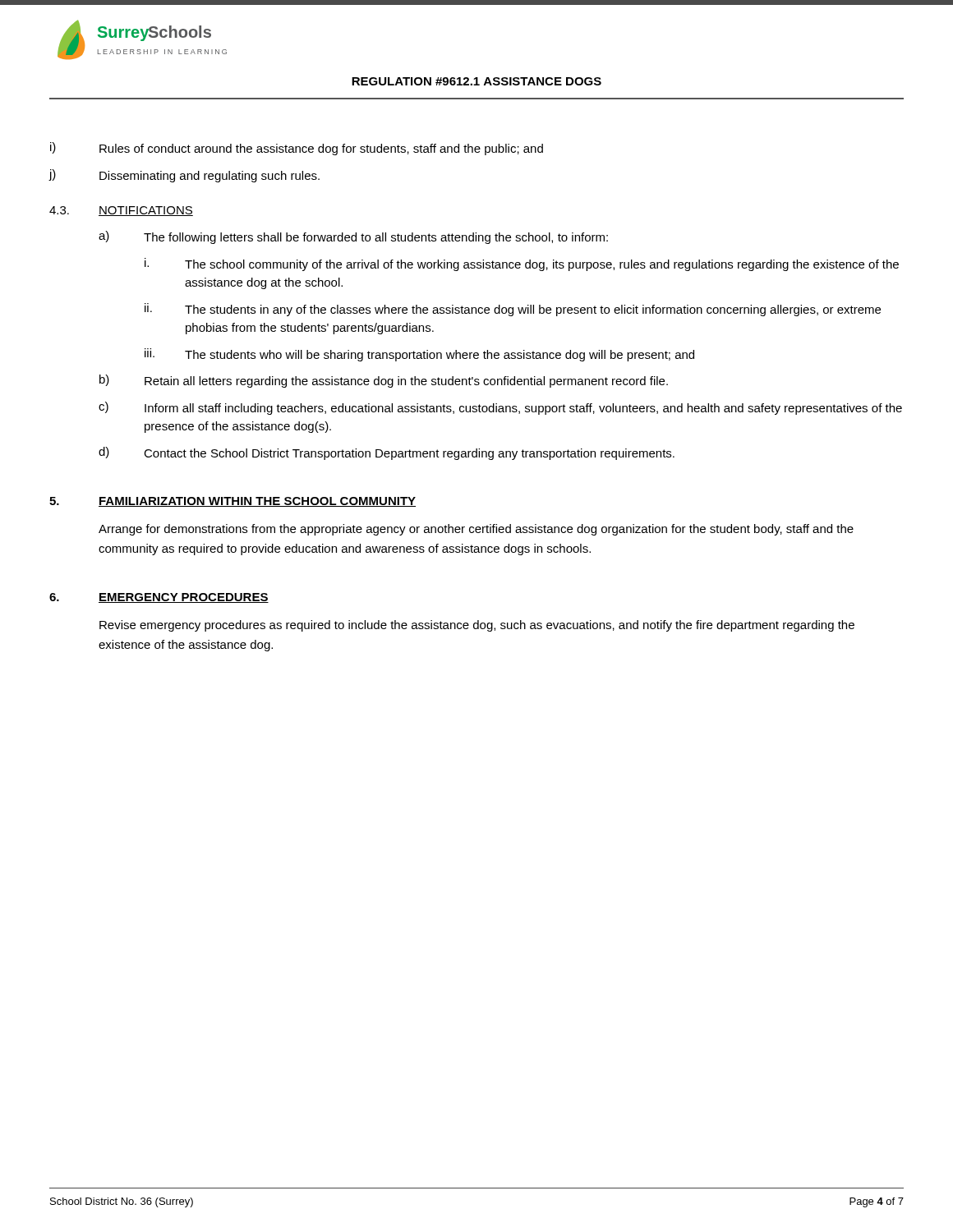Click on the section header that says "5. FAMILIARIZATION WITHIN THE SCHOOL COMMUNITY"
Image resolution: width=953 pixels, height=1232 pixels.
pos(232,502)
